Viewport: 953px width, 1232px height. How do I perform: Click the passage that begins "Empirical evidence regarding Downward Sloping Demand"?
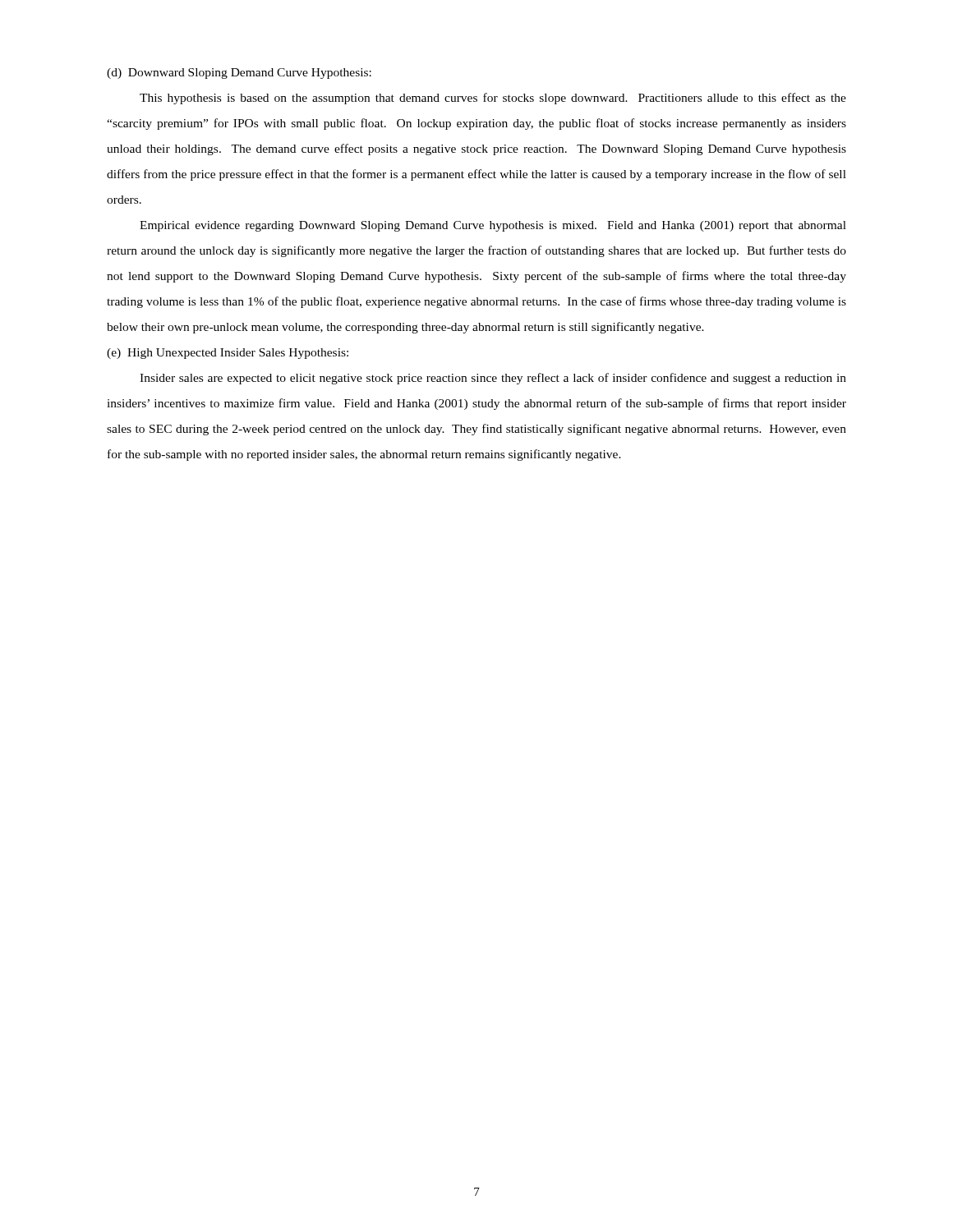476,276
